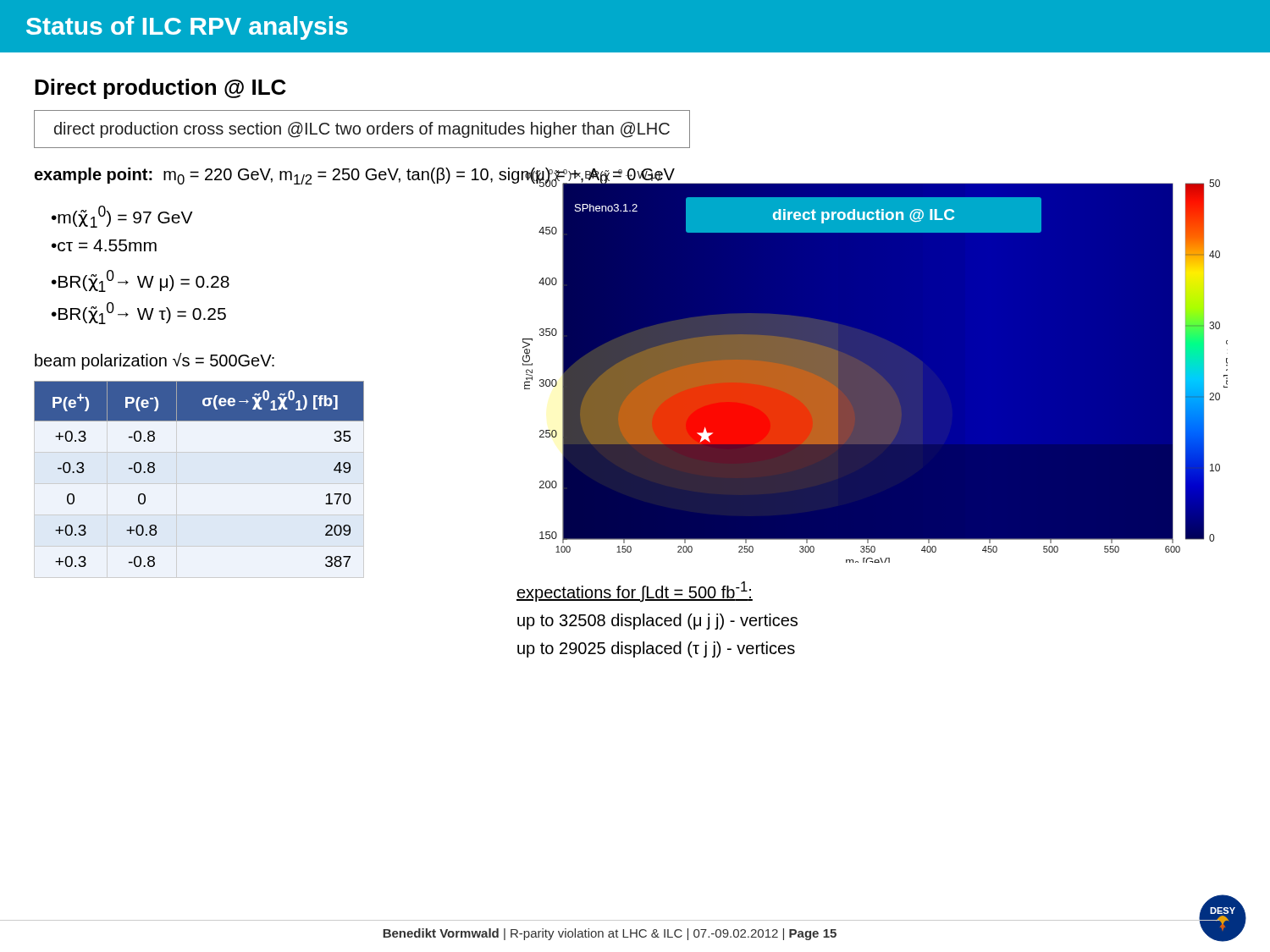Locate the text starting "beam polarization √s = 500GeV:"
The image size is (1270, 952).
pos(155,360)
